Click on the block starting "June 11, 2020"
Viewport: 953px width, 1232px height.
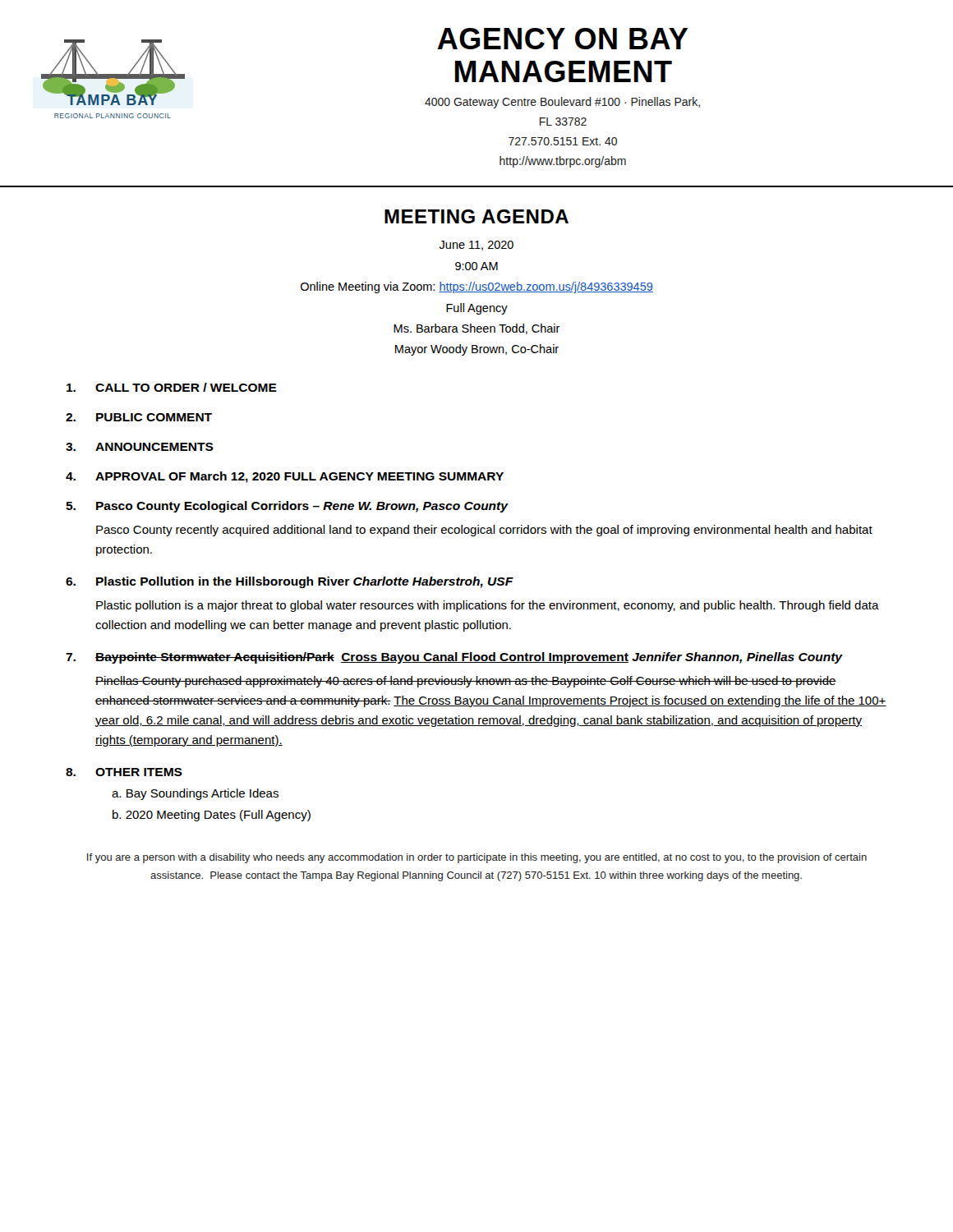476,297
